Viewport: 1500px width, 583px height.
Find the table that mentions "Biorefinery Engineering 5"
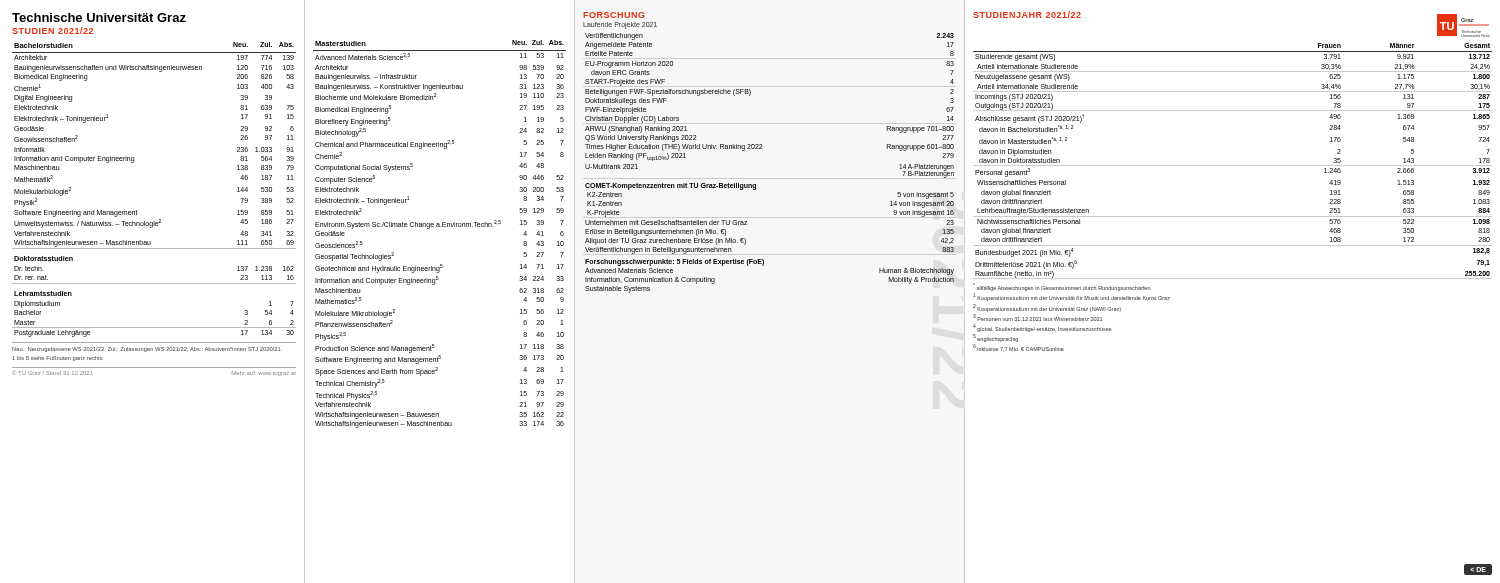440,233
